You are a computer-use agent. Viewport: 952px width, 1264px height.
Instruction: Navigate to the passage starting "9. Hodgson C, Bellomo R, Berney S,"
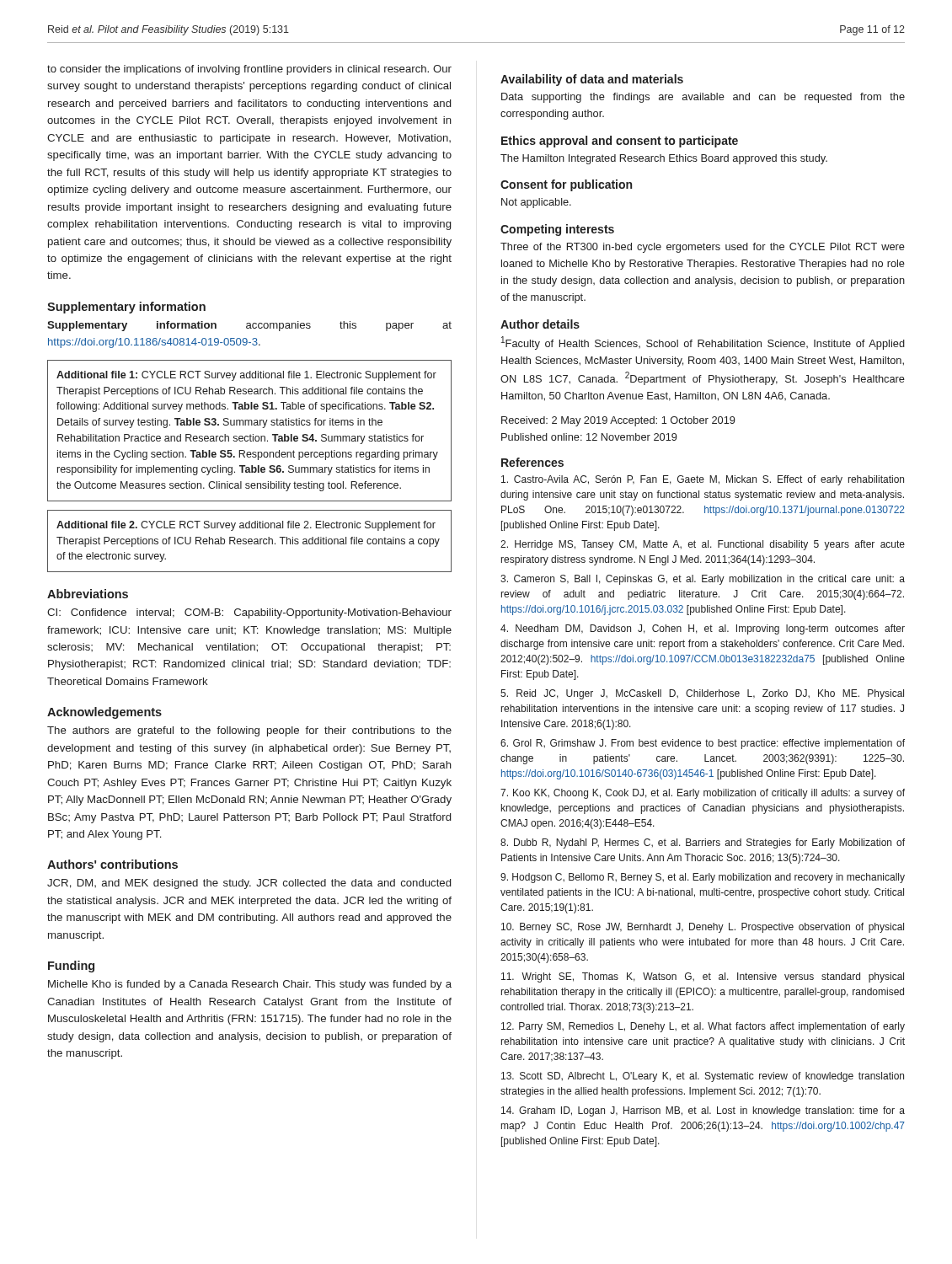(703, 893)
